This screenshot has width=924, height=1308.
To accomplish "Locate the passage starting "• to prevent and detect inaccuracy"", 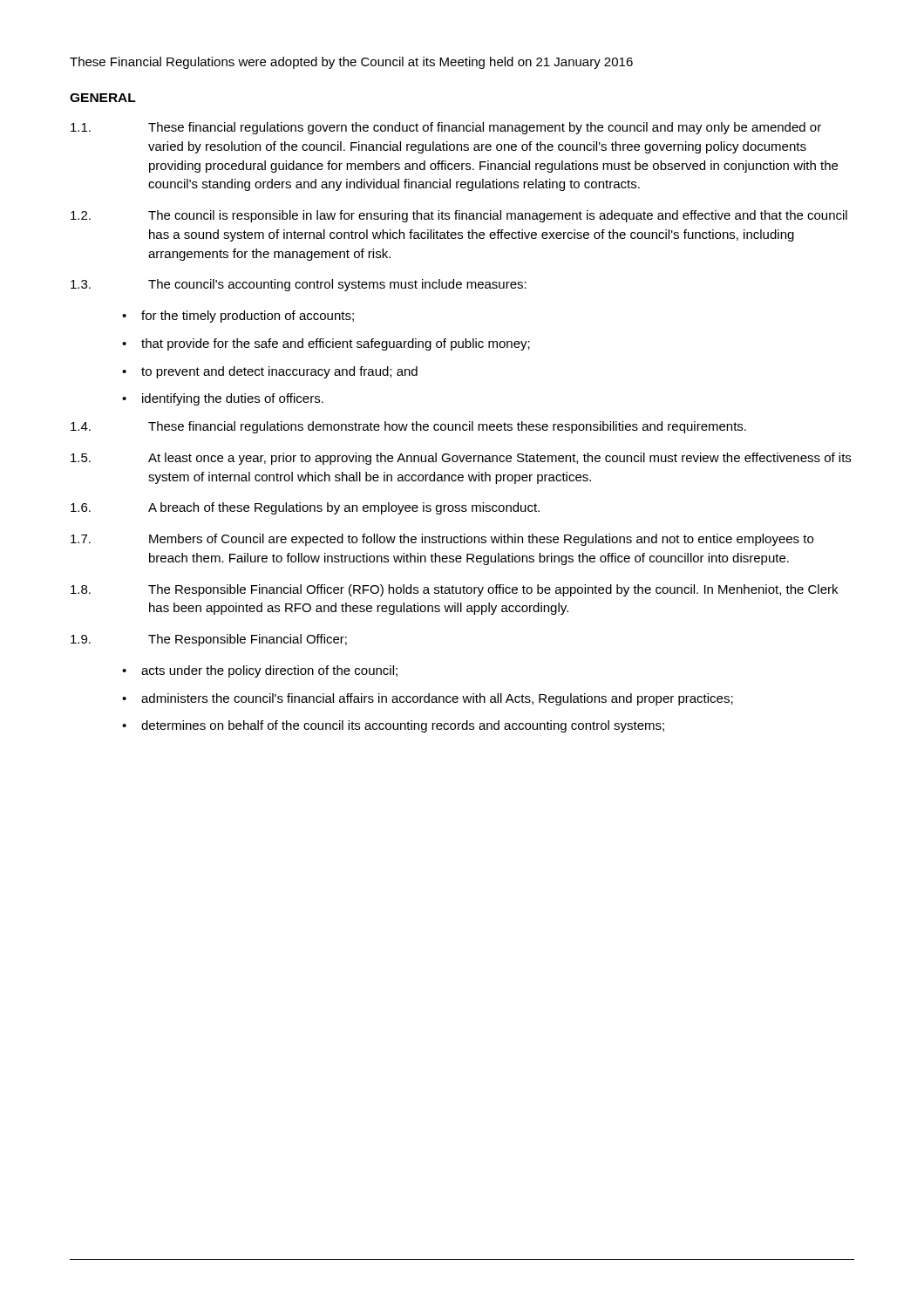I will point(270,372).
